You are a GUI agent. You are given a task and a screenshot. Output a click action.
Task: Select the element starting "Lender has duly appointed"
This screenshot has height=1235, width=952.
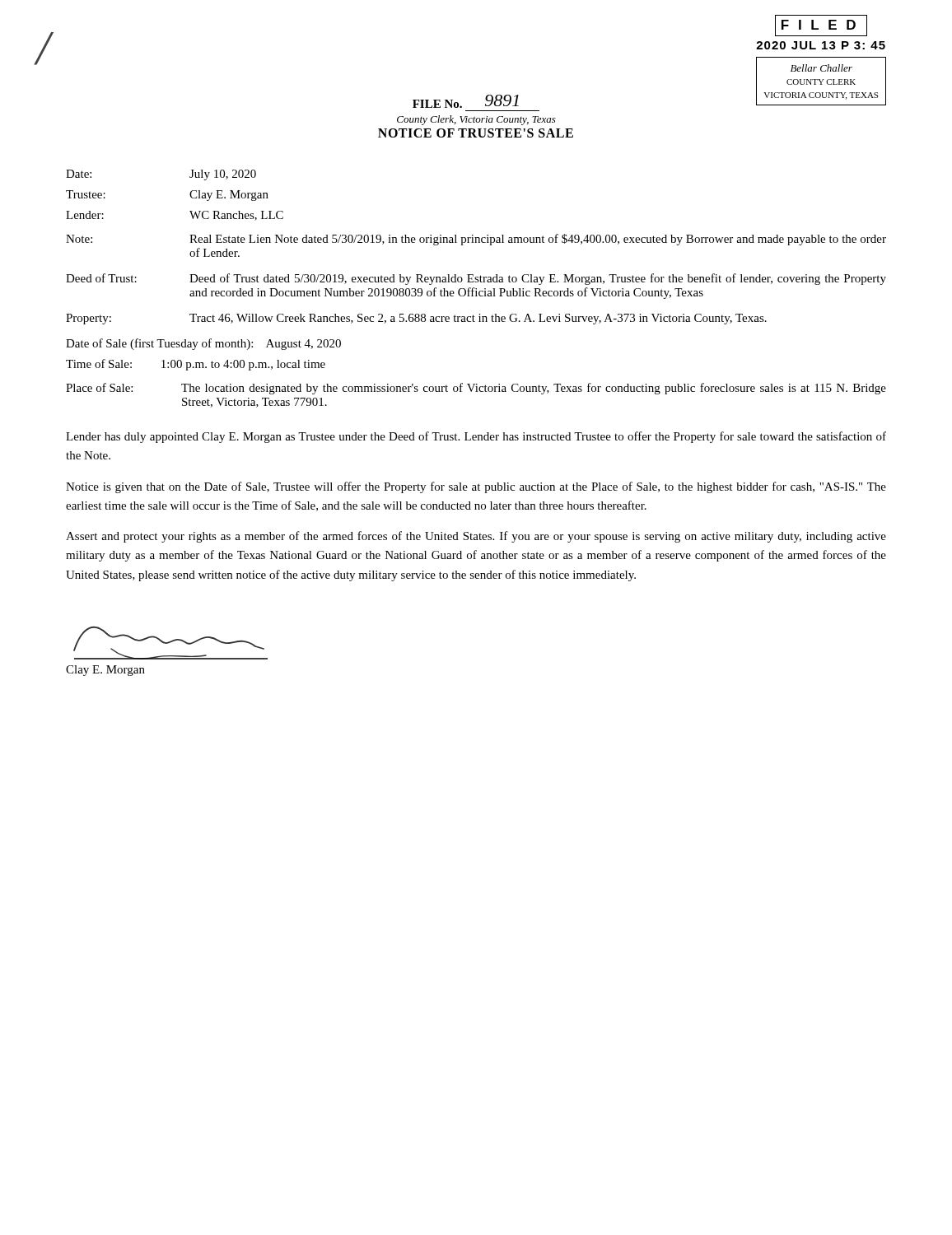[476, 446]
